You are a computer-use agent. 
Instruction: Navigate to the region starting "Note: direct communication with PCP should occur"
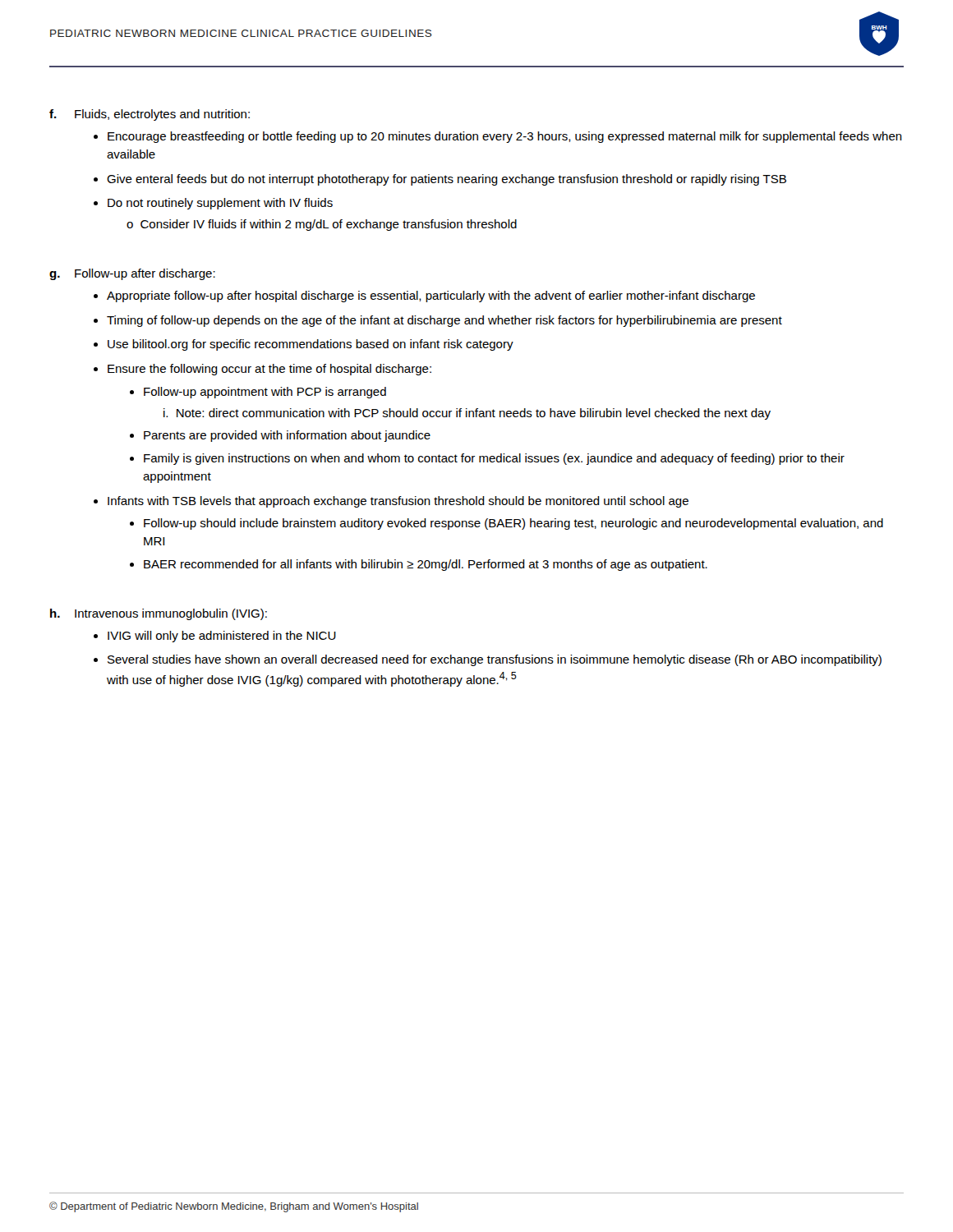(x=473, y=412)
